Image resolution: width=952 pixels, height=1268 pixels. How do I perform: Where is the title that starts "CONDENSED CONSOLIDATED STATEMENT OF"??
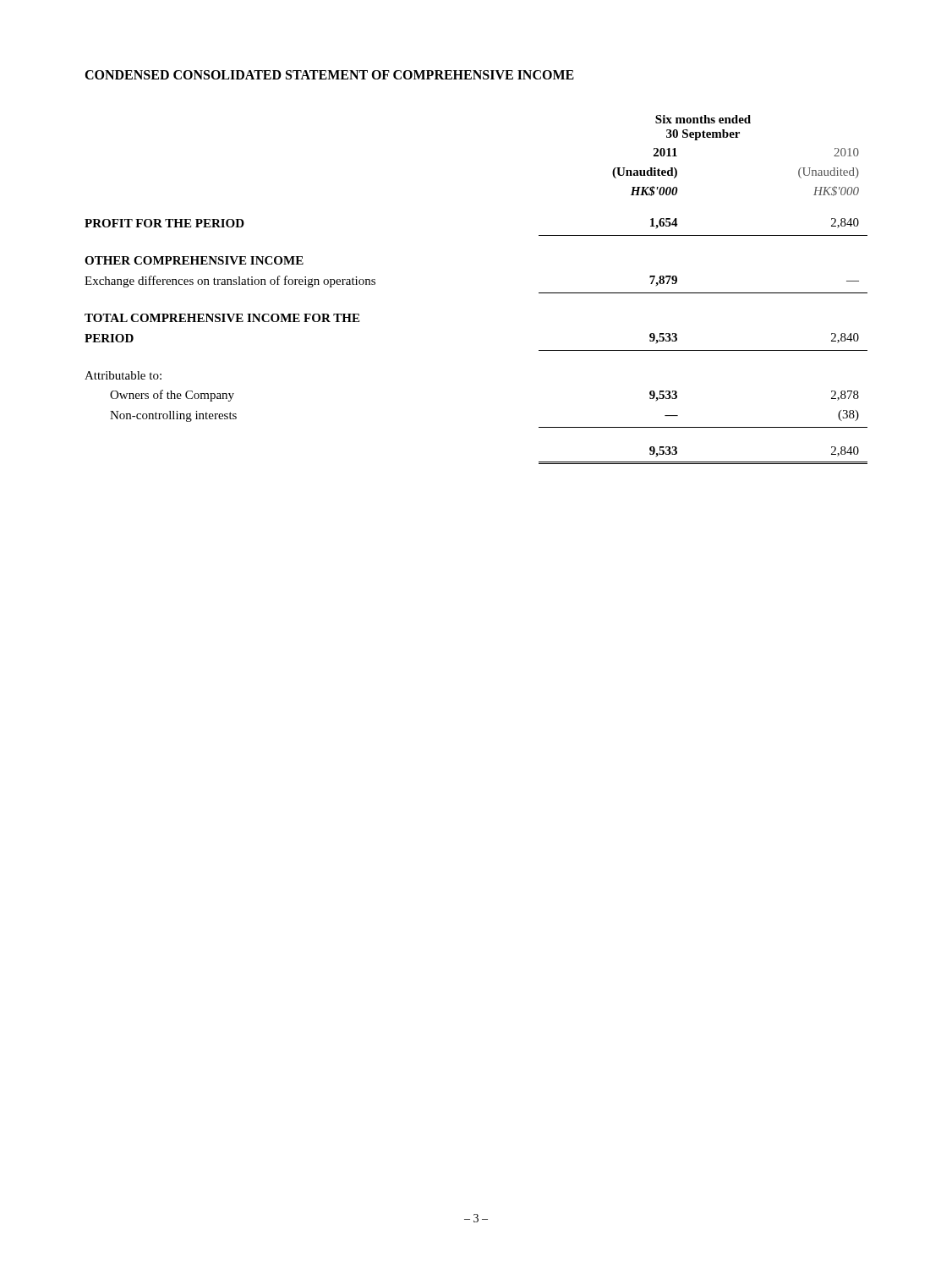329,75
